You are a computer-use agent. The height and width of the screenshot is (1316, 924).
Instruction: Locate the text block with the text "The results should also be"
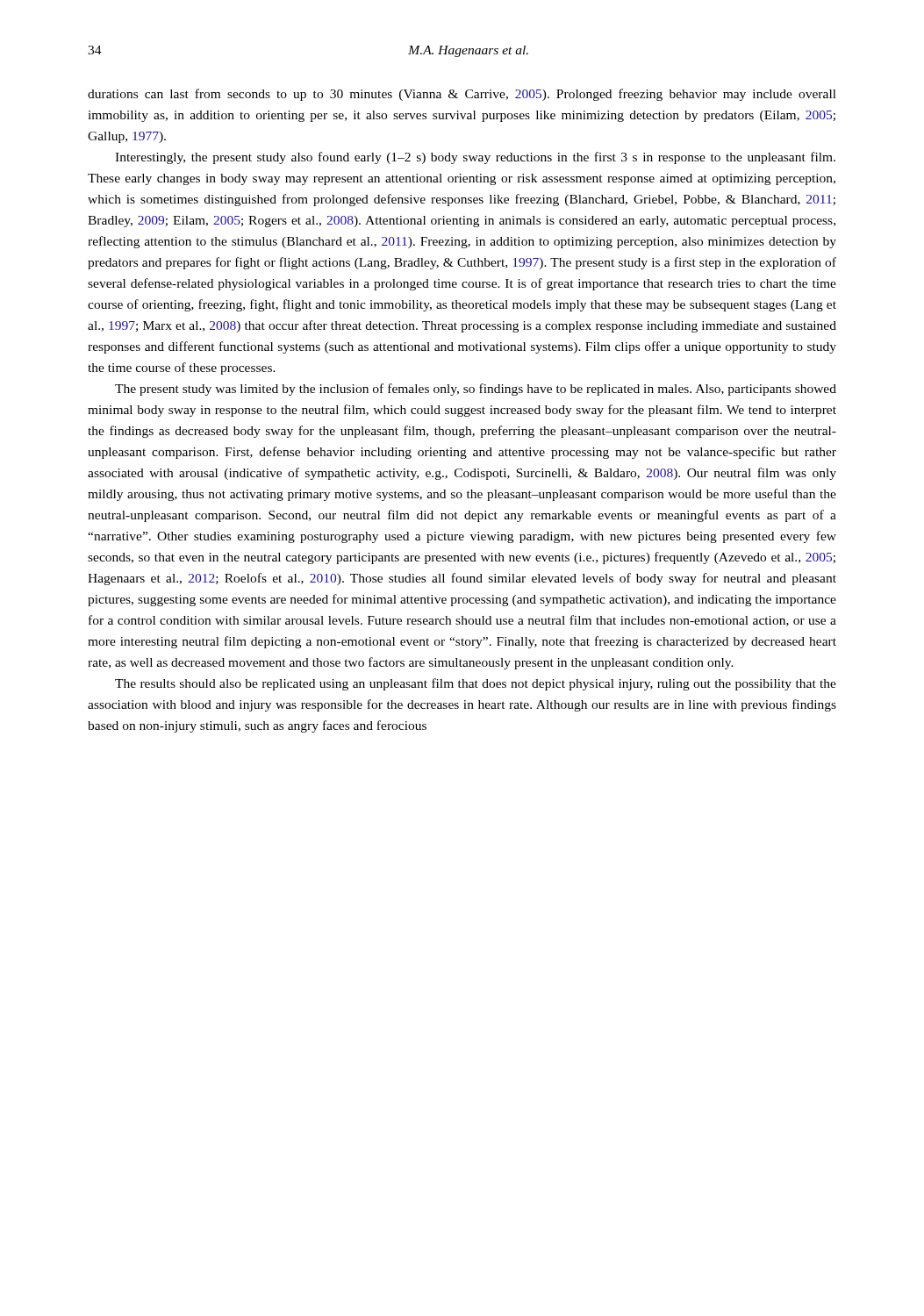462,705
